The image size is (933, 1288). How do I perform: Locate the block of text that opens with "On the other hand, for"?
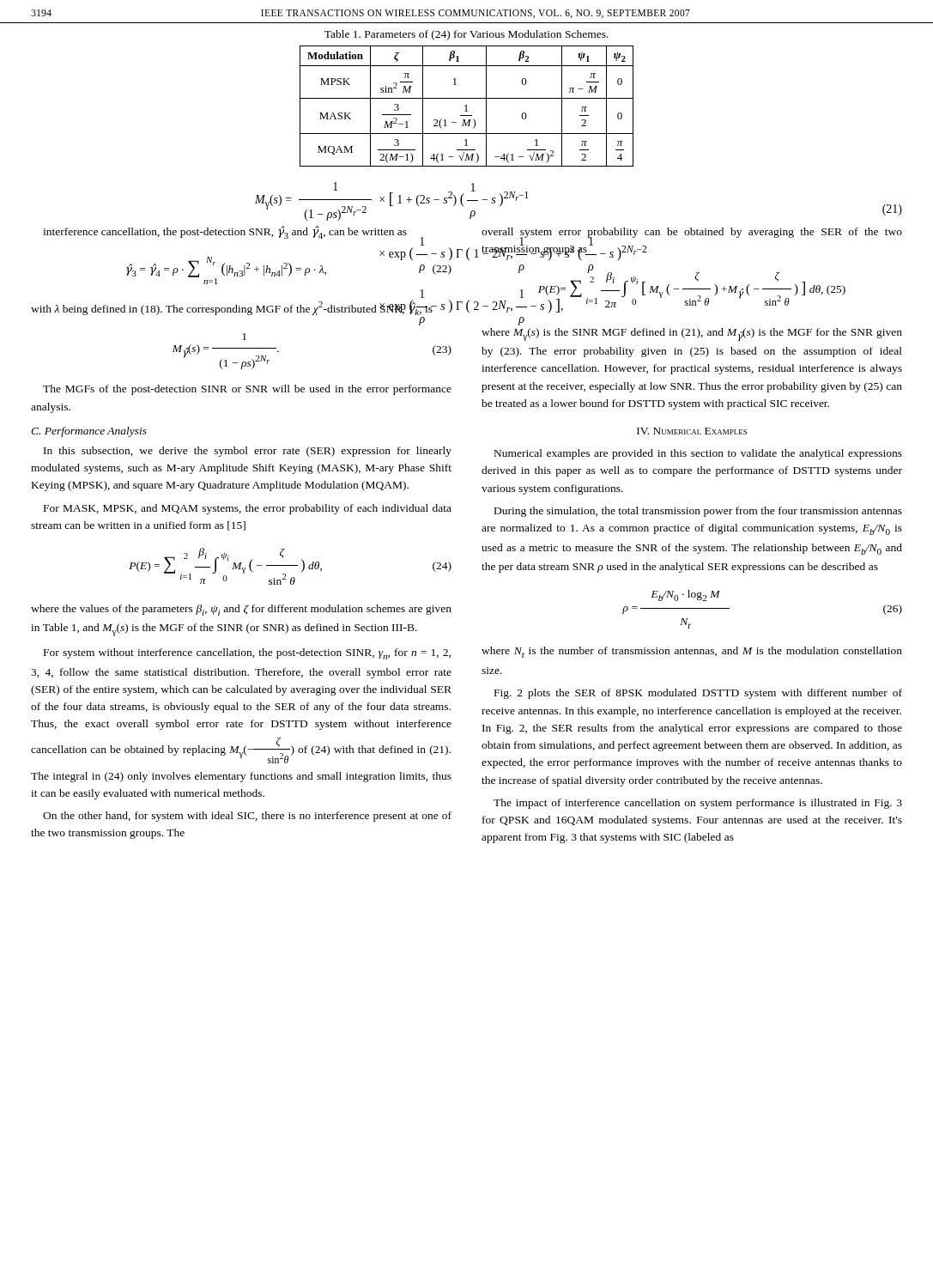coord(241,825)
